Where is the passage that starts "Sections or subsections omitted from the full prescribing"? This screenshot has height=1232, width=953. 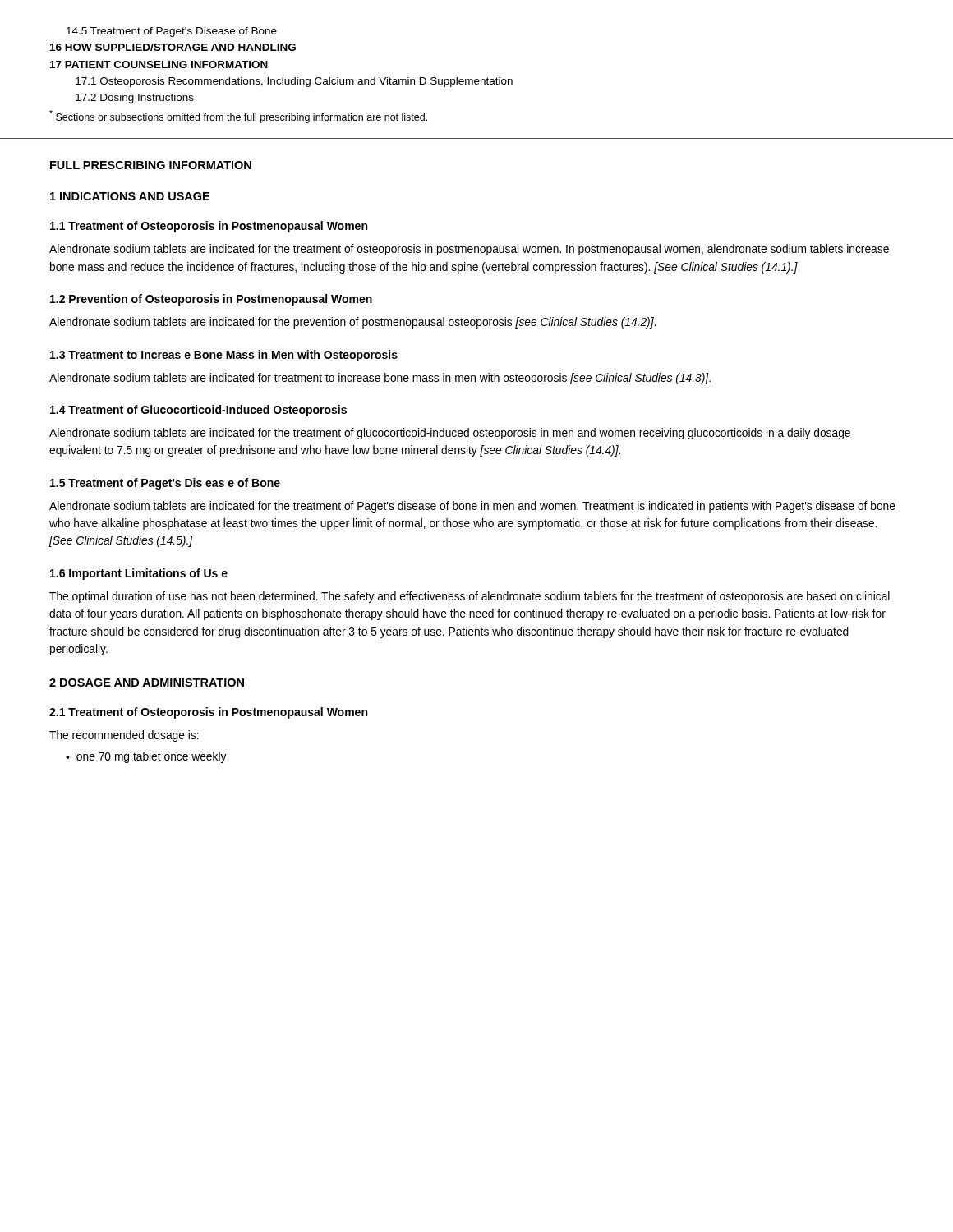(x=239, y=116)
